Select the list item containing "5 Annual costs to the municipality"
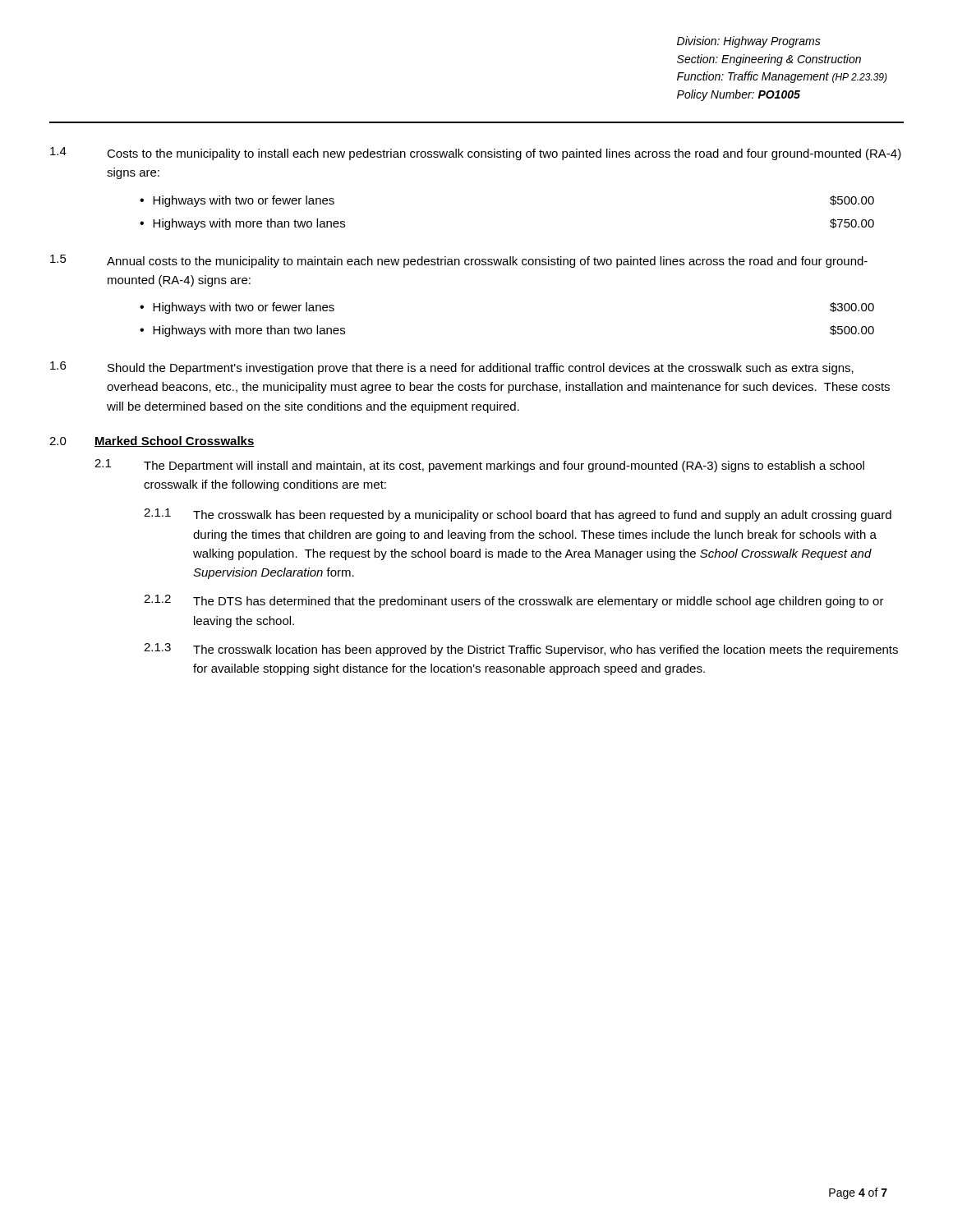This screenshot has height=1232, width=953. (459, 261)
